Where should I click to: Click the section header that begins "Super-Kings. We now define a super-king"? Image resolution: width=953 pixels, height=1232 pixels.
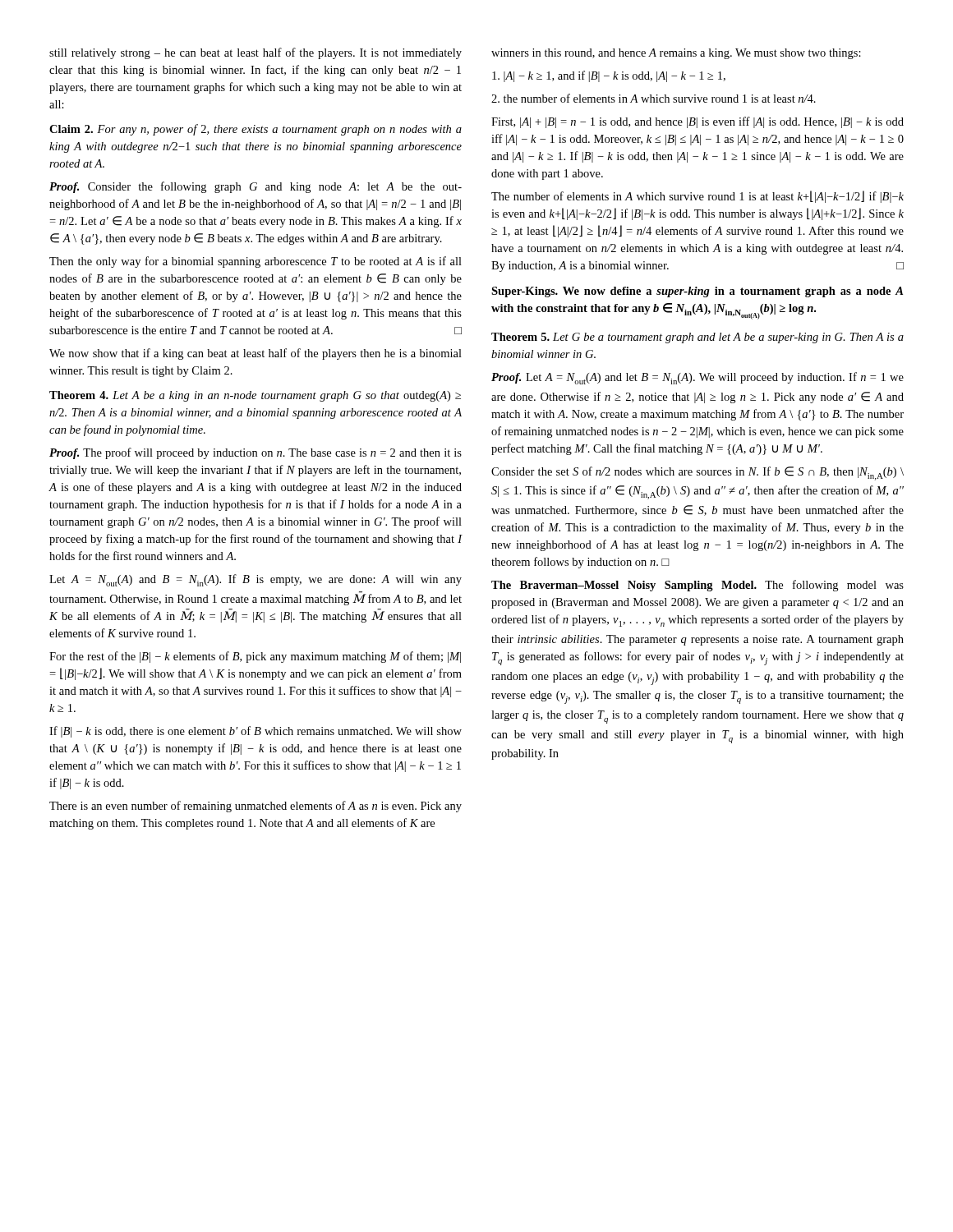(x=698, y=302)
